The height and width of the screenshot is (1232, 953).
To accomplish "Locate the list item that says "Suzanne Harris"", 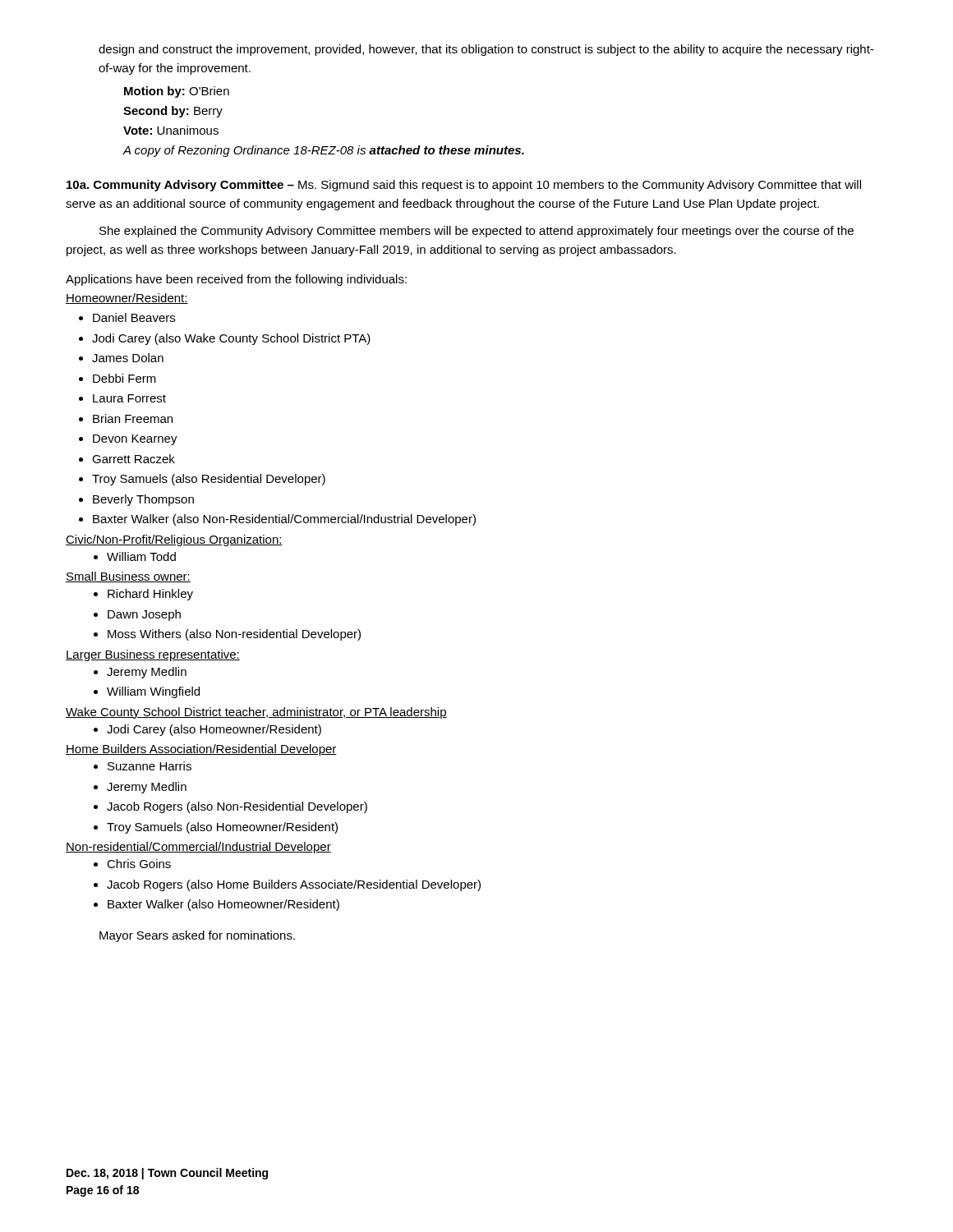I will (149, 766).
